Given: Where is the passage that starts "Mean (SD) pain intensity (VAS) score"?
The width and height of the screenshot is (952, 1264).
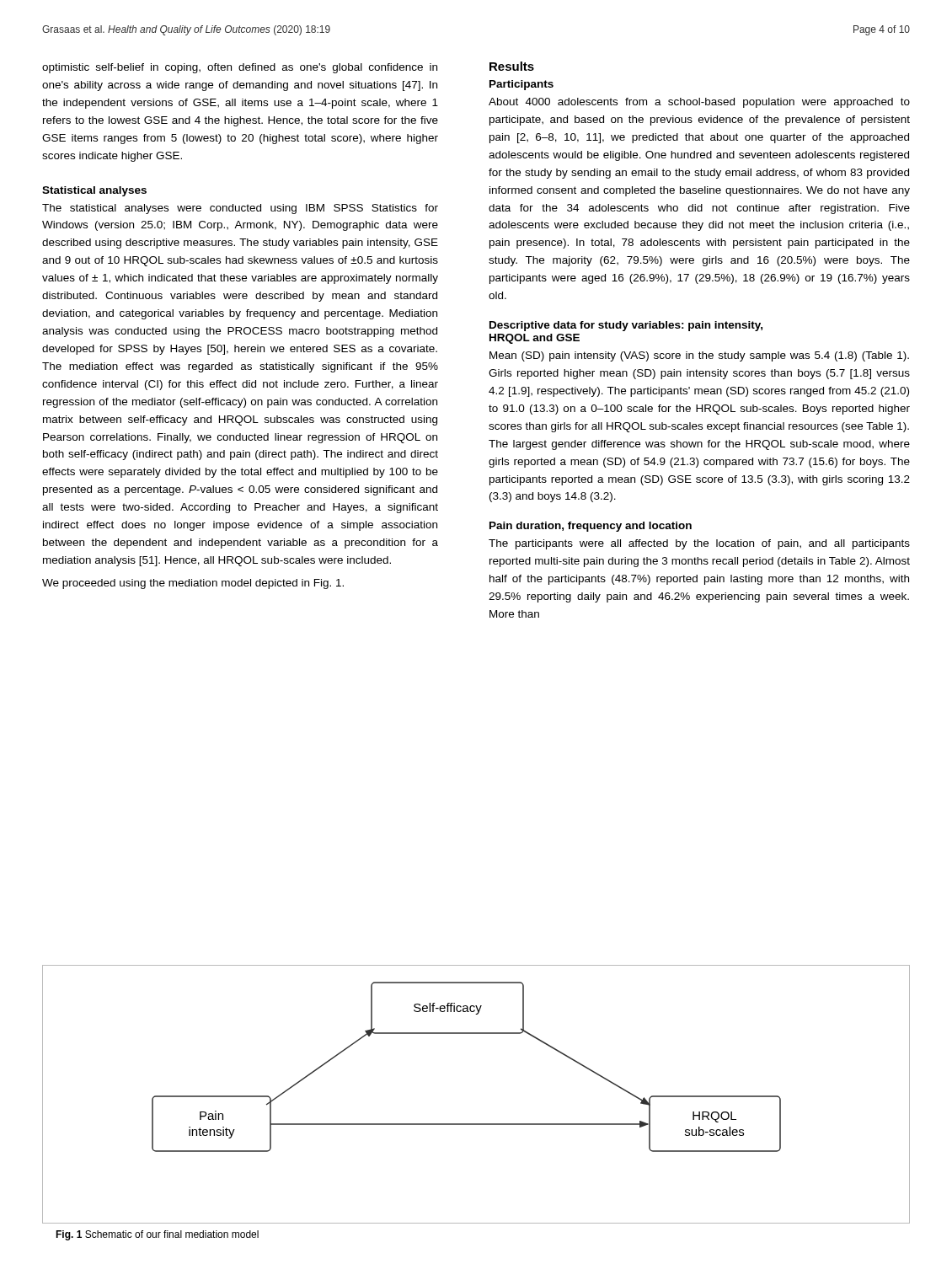Looking at the screenshot, I should (699, 427).
